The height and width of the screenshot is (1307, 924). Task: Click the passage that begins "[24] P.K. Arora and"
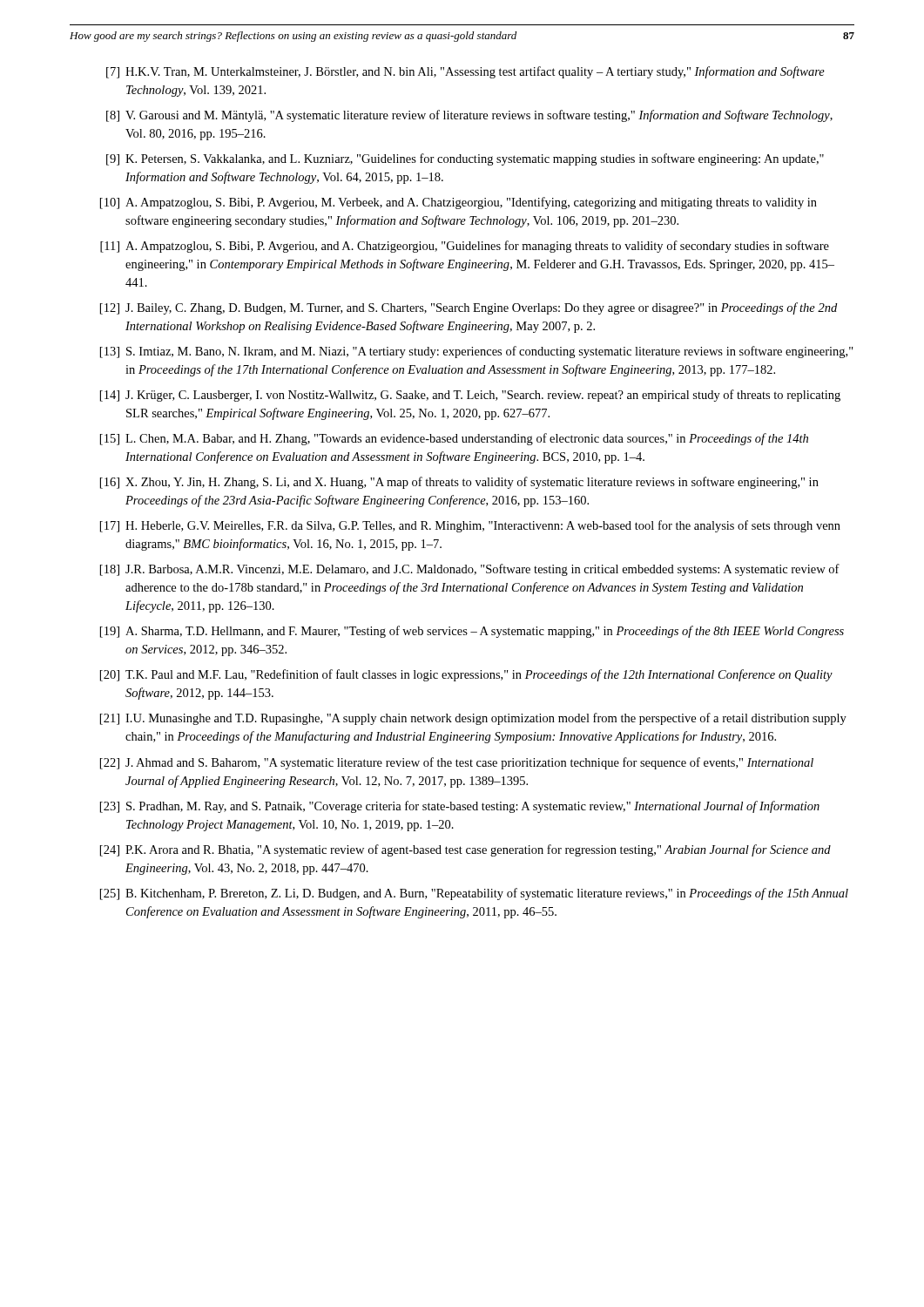click(471, 859)
